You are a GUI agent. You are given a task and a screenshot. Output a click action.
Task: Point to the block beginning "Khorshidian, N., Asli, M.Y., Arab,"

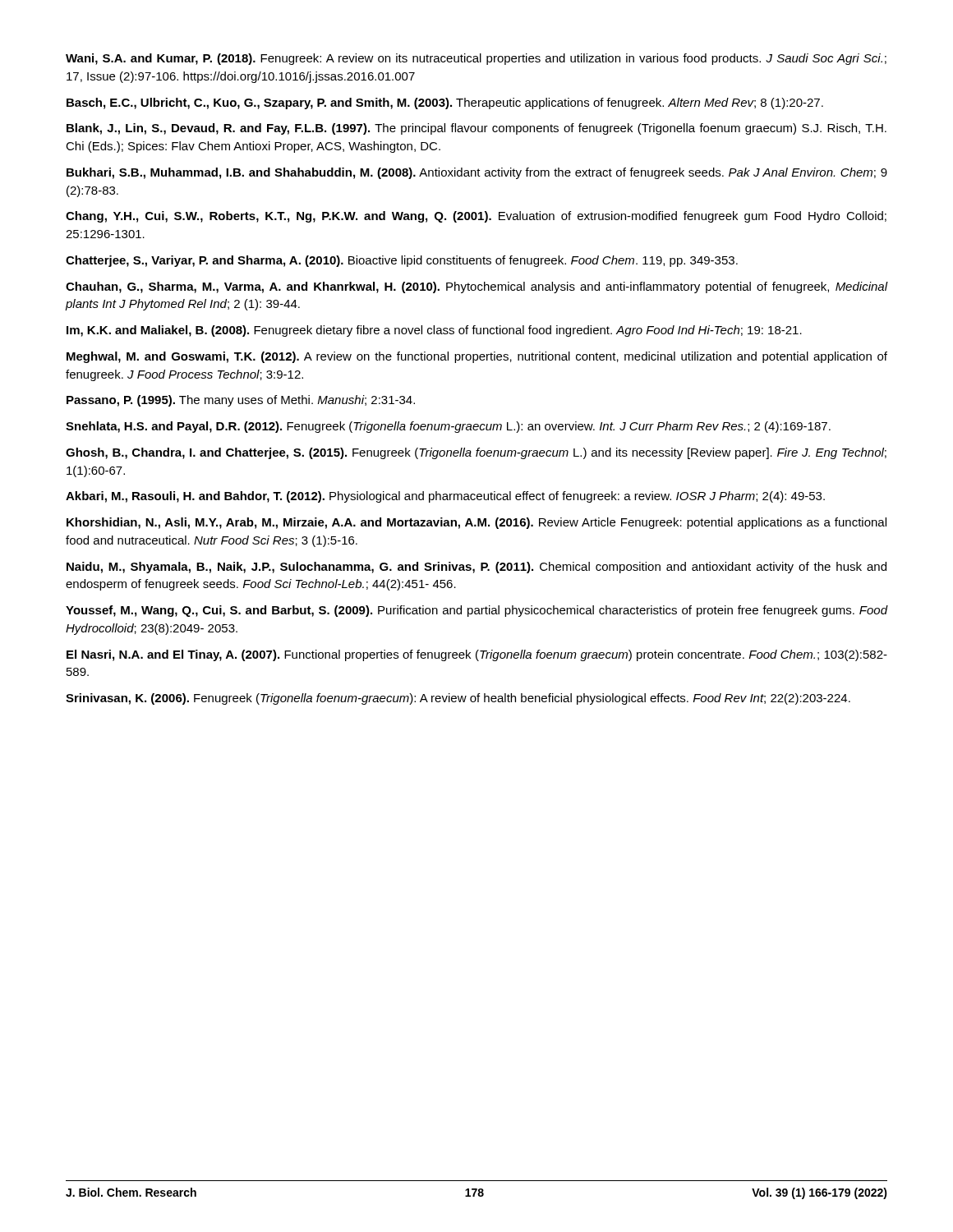click(x=476, y=531)
